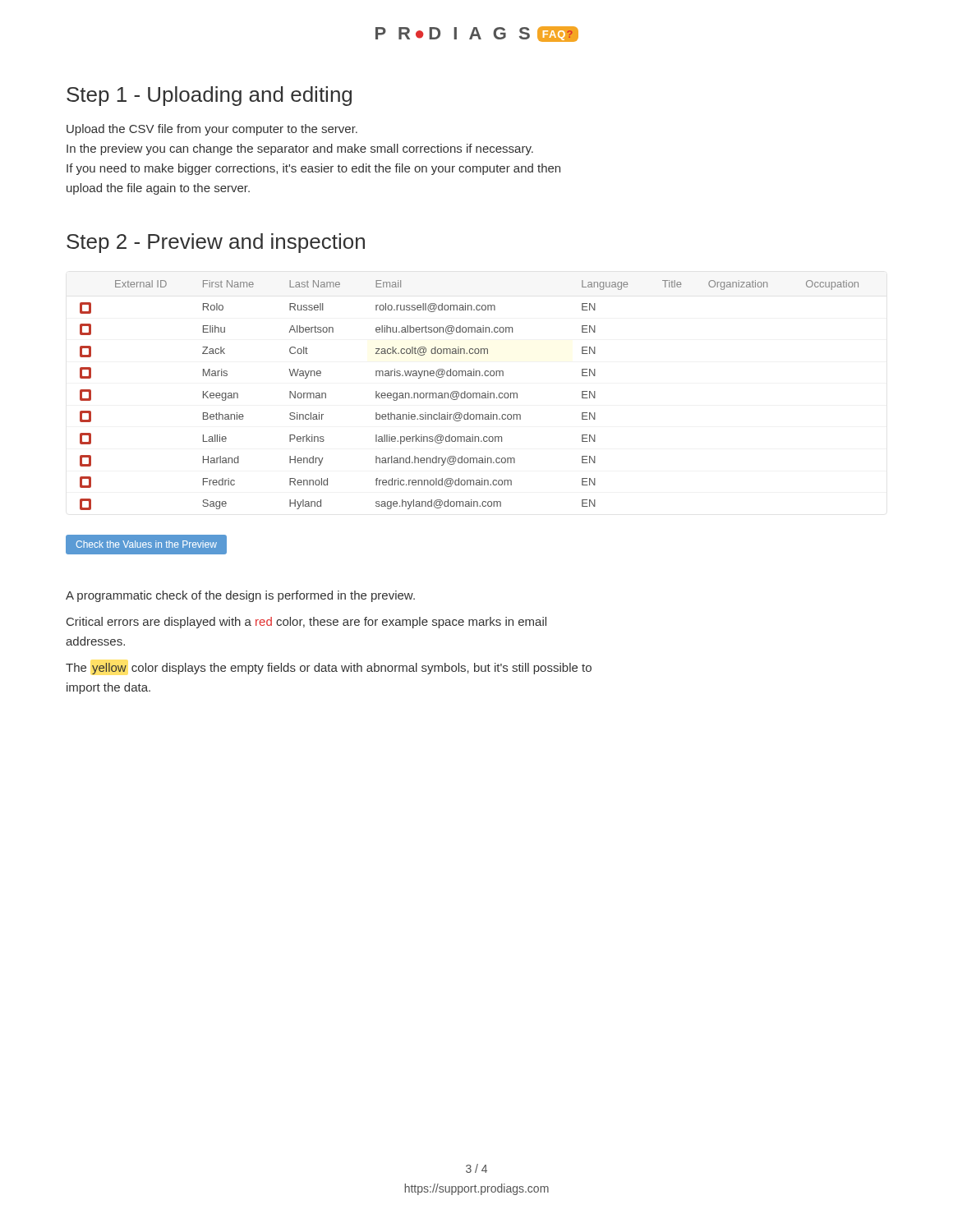The width and height of the screenshot is (953, 1232).
Task: Select the text block starting "A programmatic check of"
Action: click(x=240, y=596)
